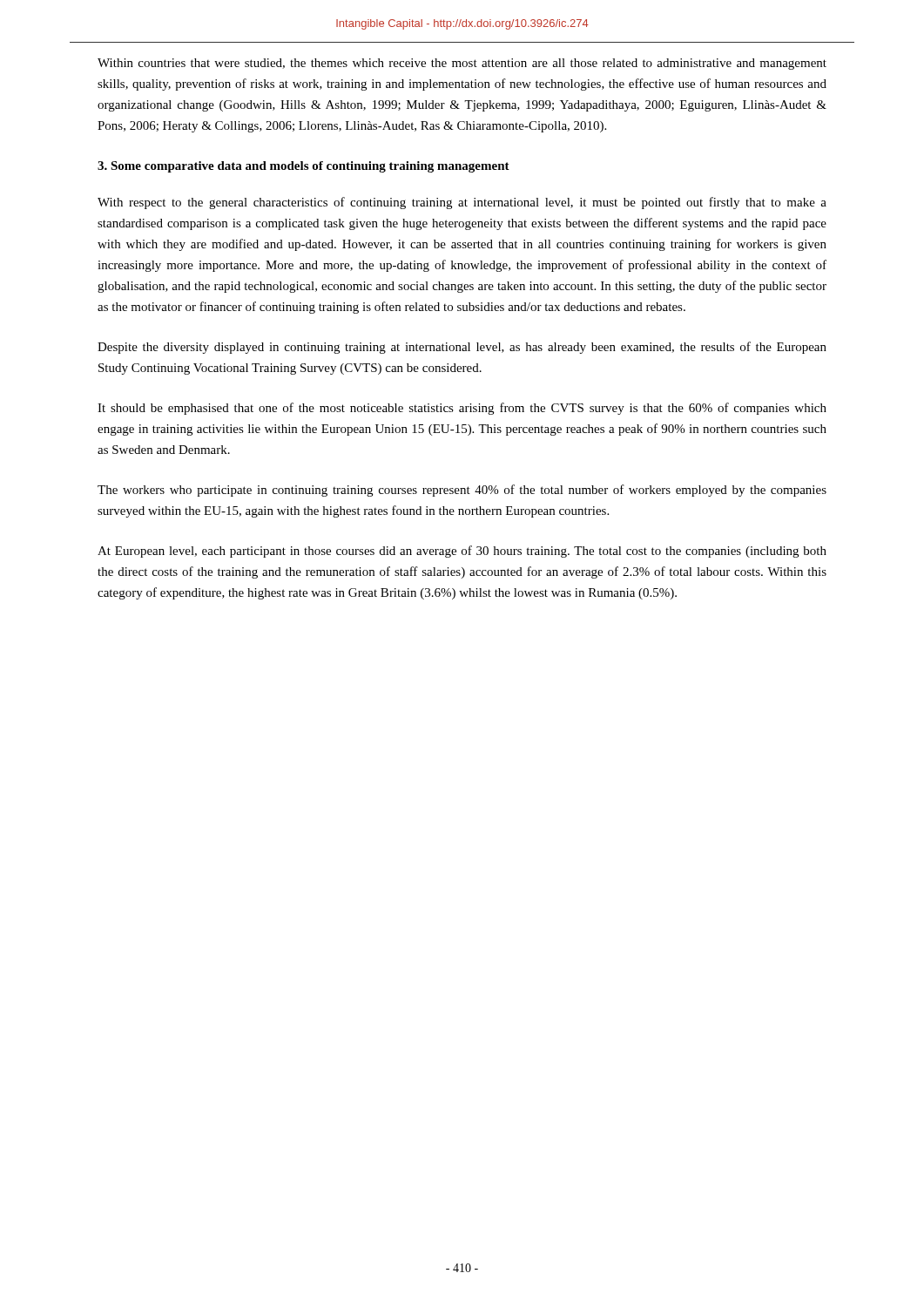The height and width of the screenshot is (1307, 924).
Task: Point to the region starting "At European level, each"
Action: tap(462, 572)
